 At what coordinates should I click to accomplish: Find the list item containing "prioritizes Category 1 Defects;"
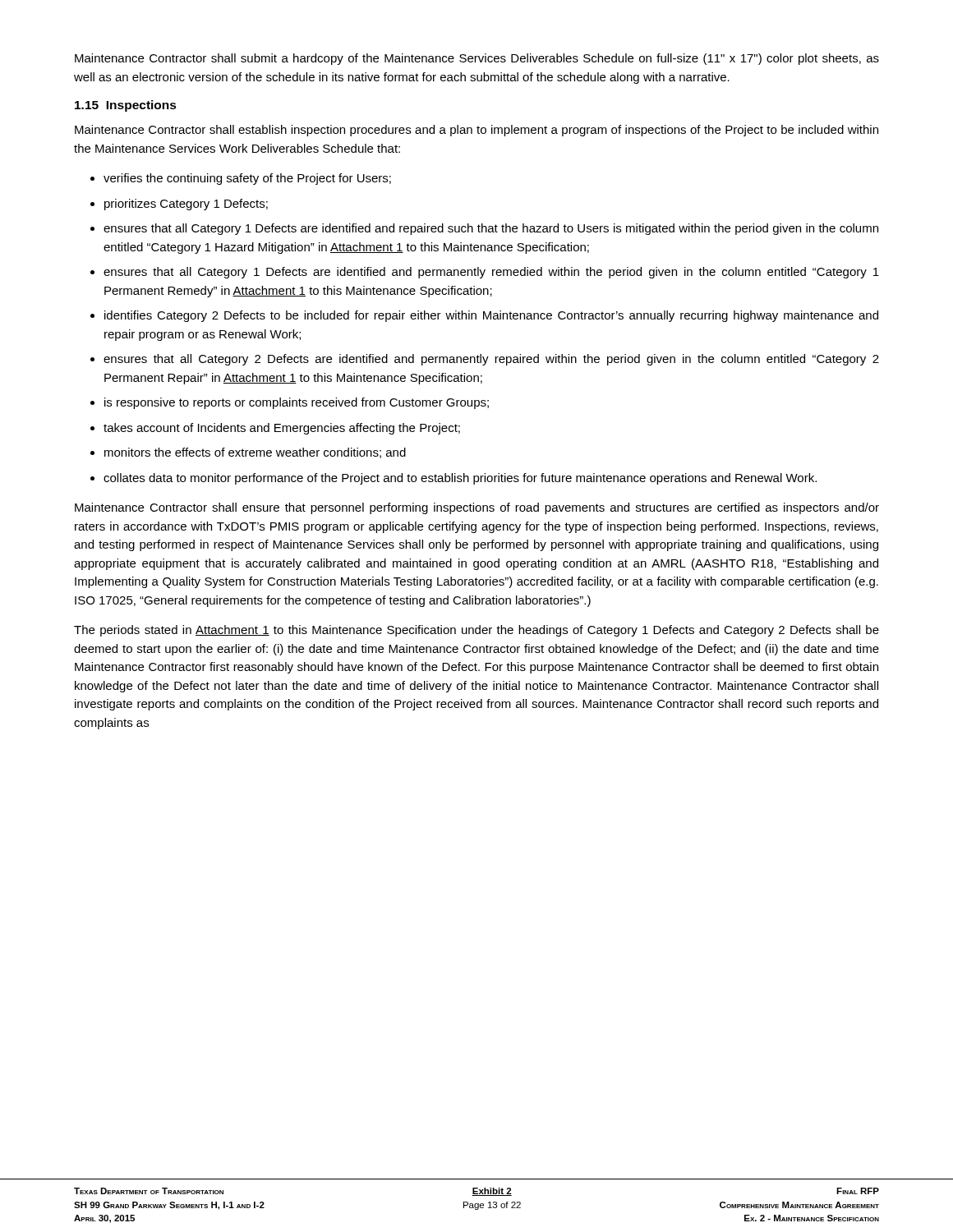point(186,203)
